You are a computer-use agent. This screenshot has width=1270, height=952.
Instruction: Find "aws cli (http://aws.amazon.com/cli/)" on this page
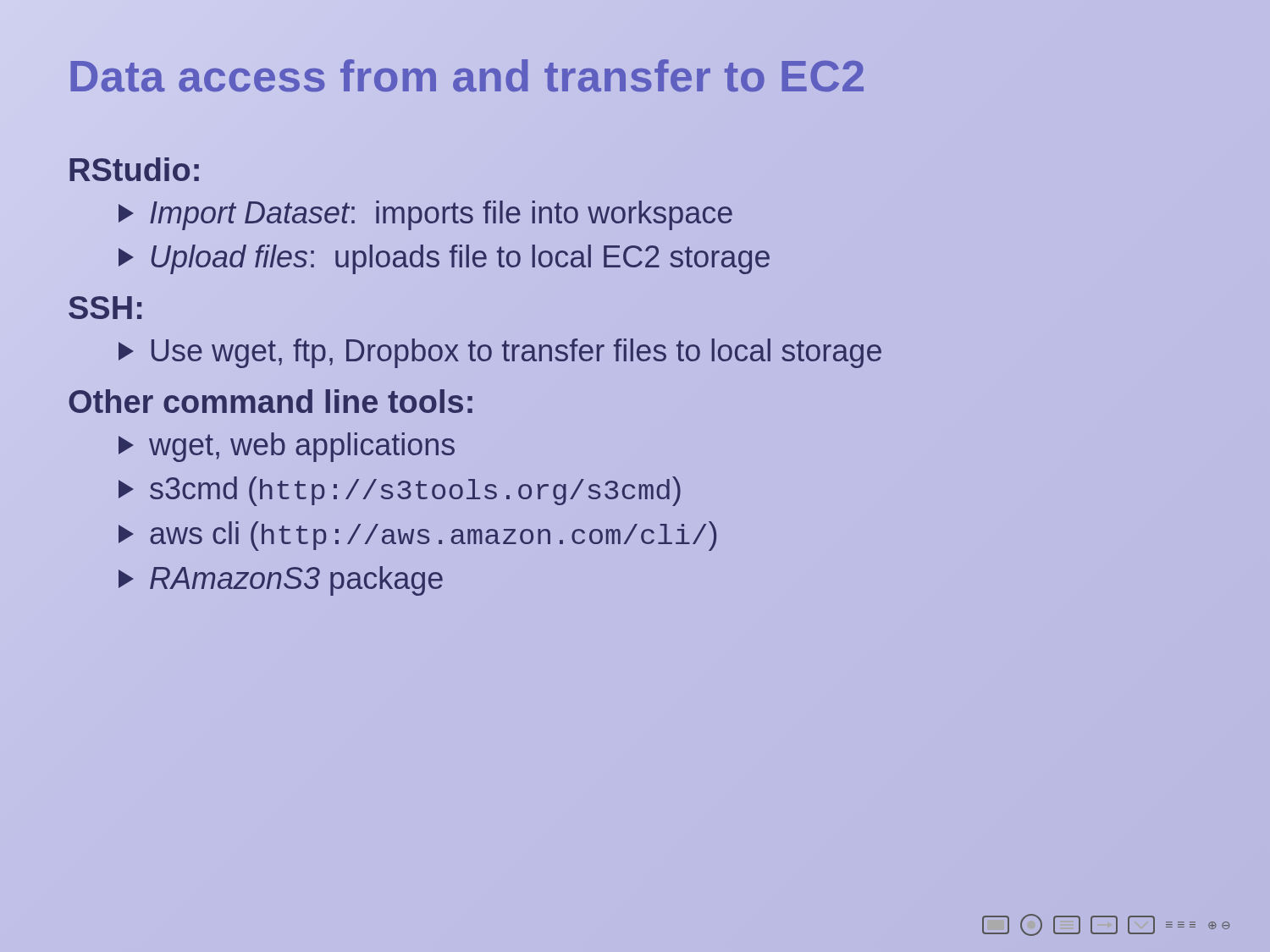pyautogui.click(x=418, y=534)
